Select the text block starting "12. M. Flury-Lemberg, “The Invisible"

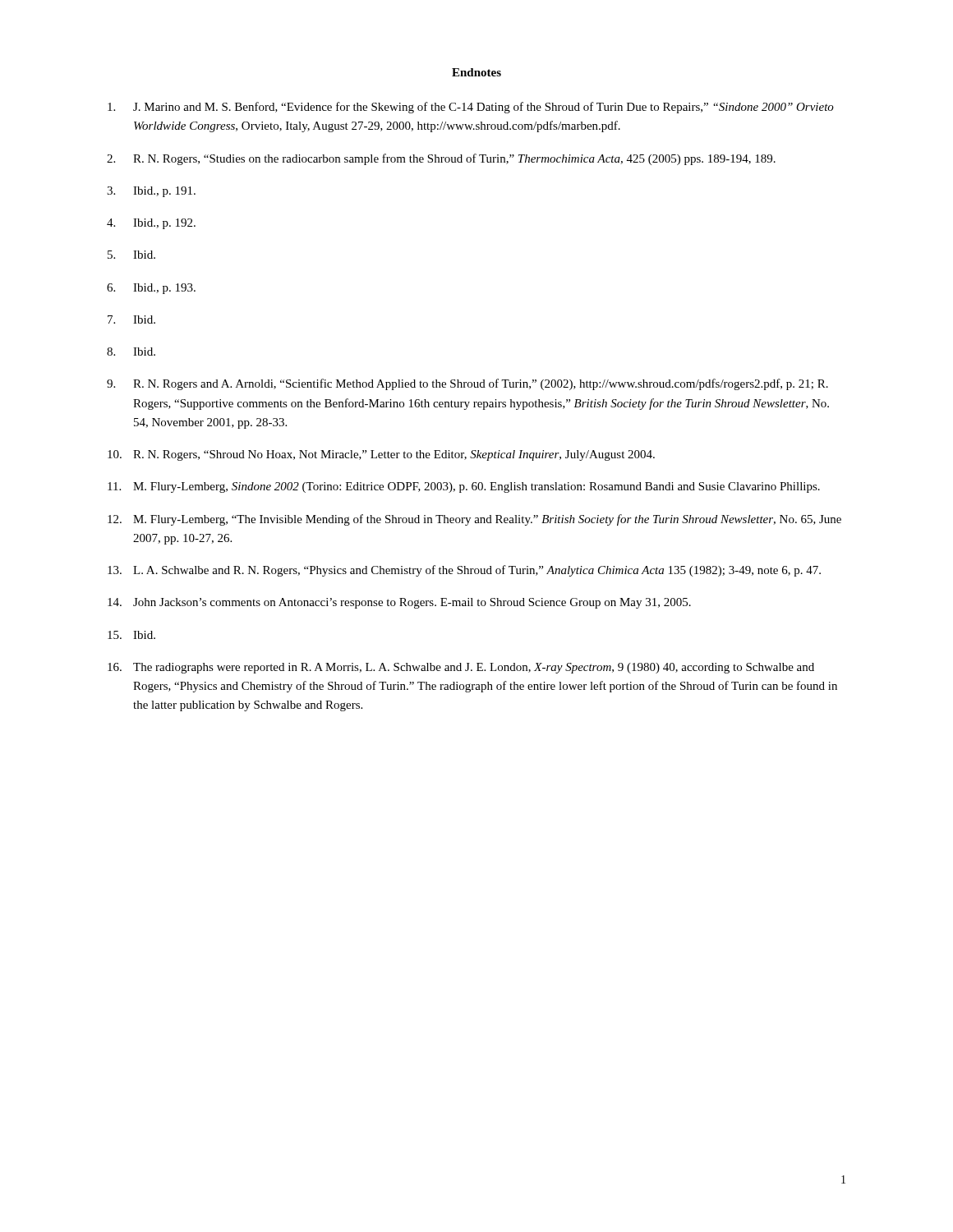click(476, 529)
